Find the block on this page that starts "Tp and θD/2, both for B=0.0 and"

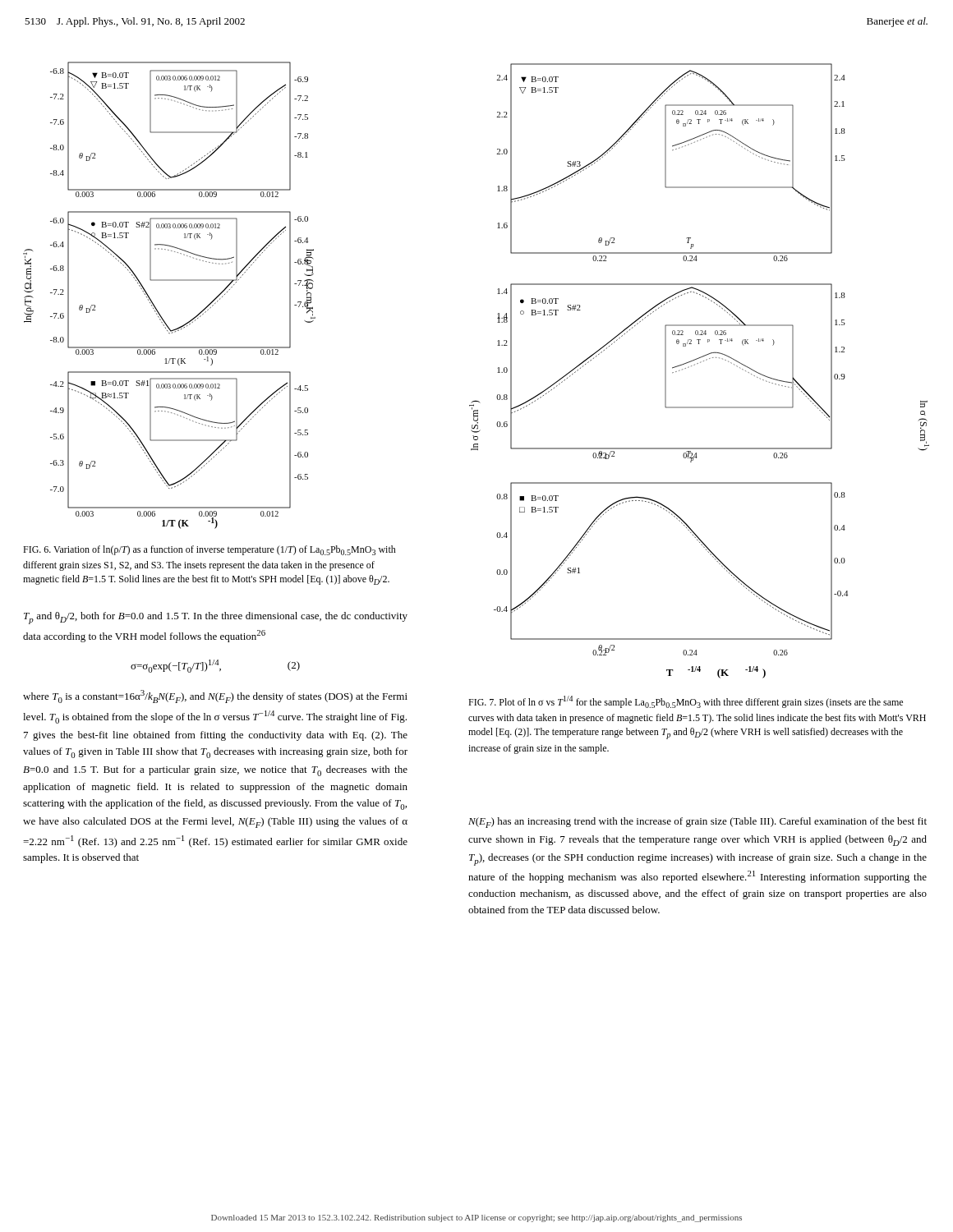point(215,626)
